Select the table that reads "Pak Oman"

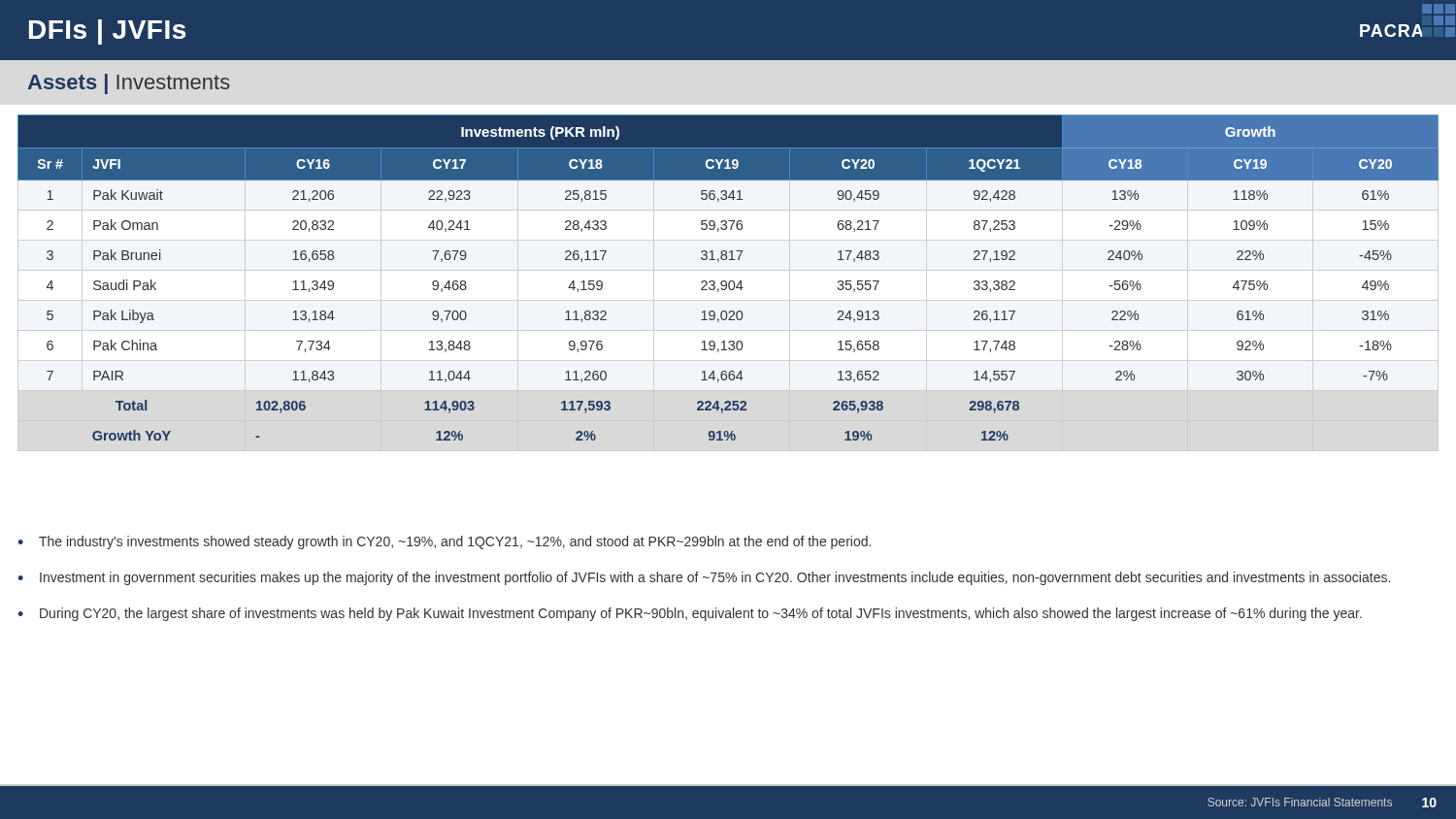[728, 283]
